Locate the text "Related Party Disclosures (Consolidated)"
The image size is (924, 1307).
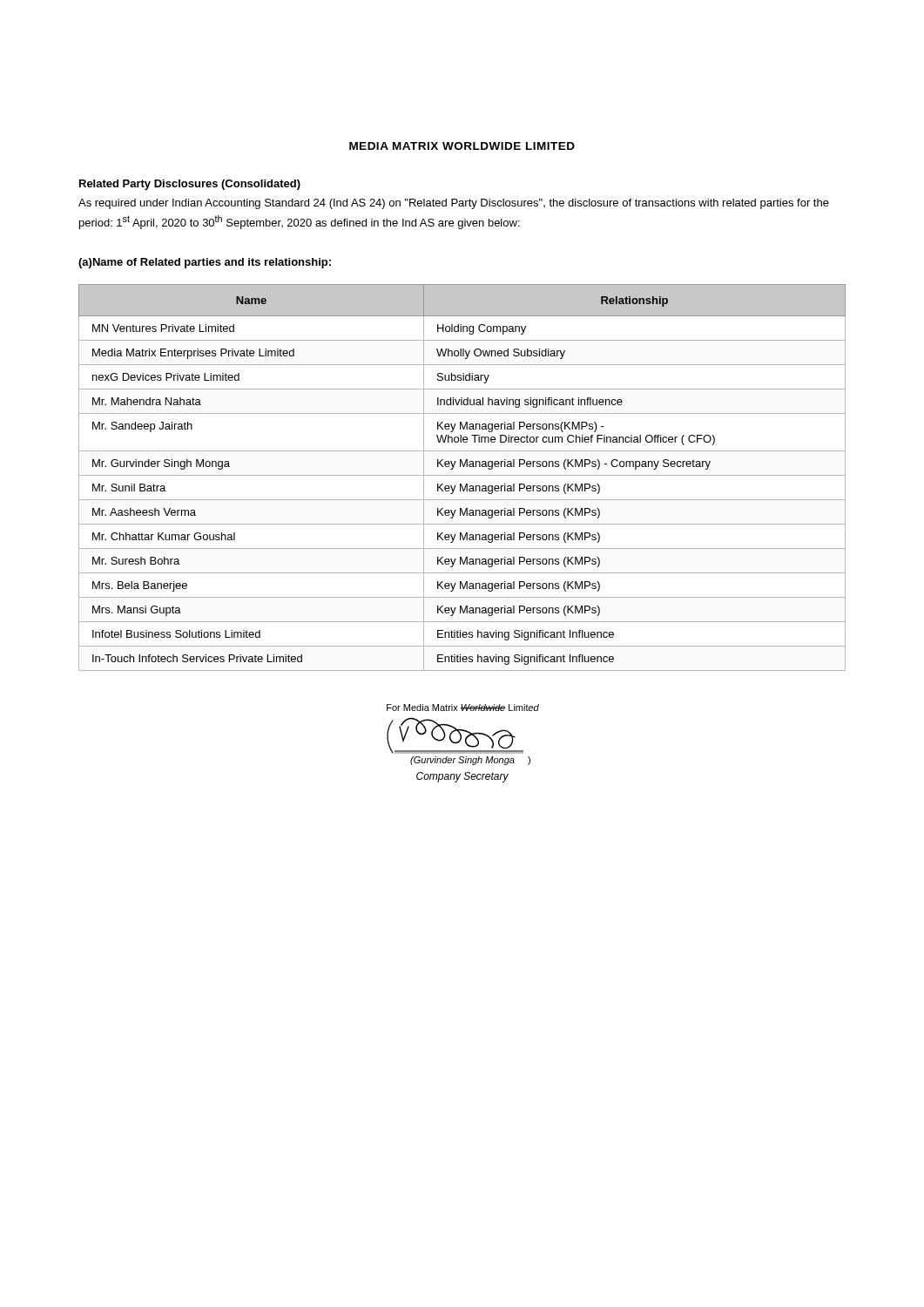point(189,183)
